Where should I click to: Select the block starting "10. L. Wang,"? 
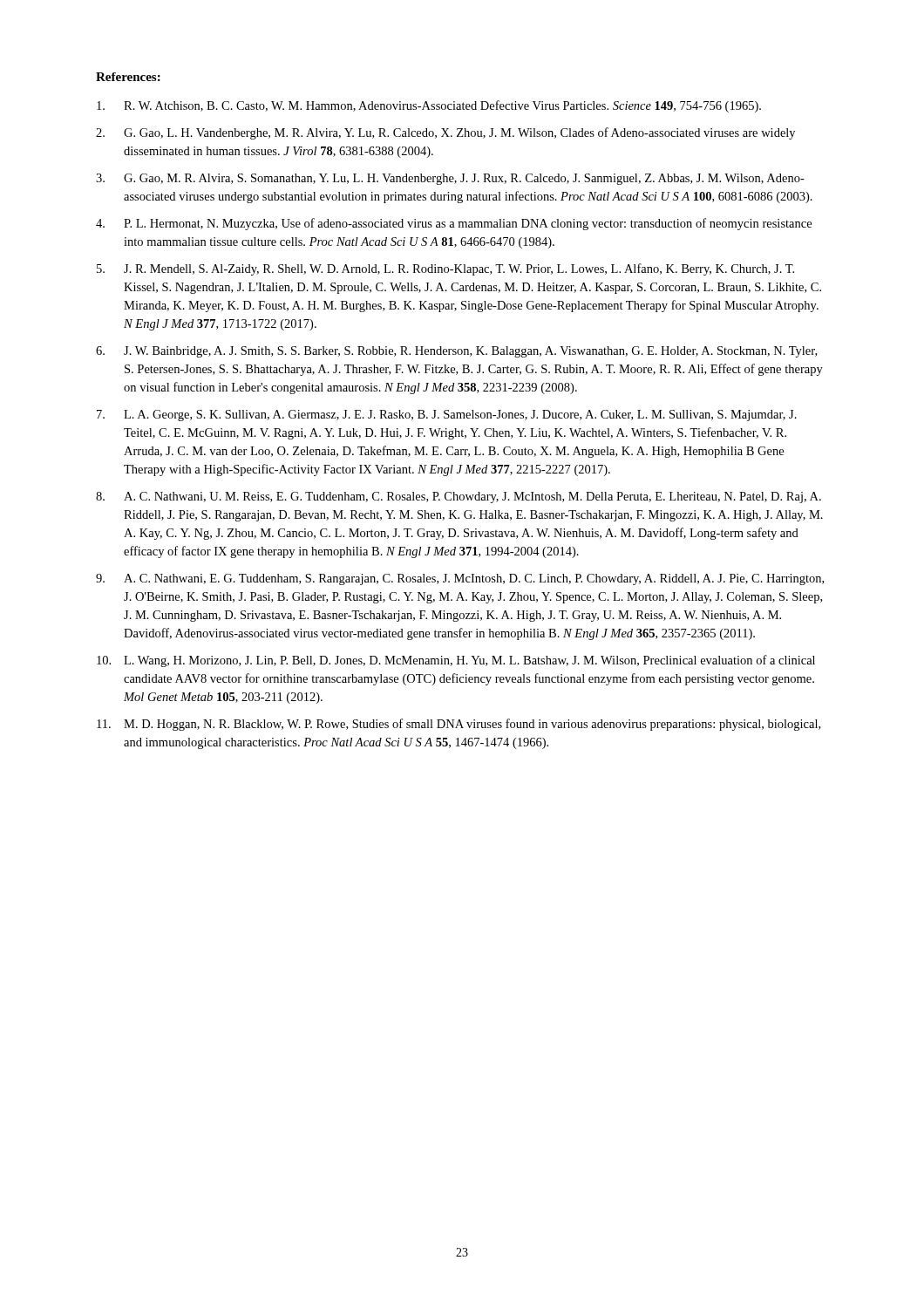462,679
